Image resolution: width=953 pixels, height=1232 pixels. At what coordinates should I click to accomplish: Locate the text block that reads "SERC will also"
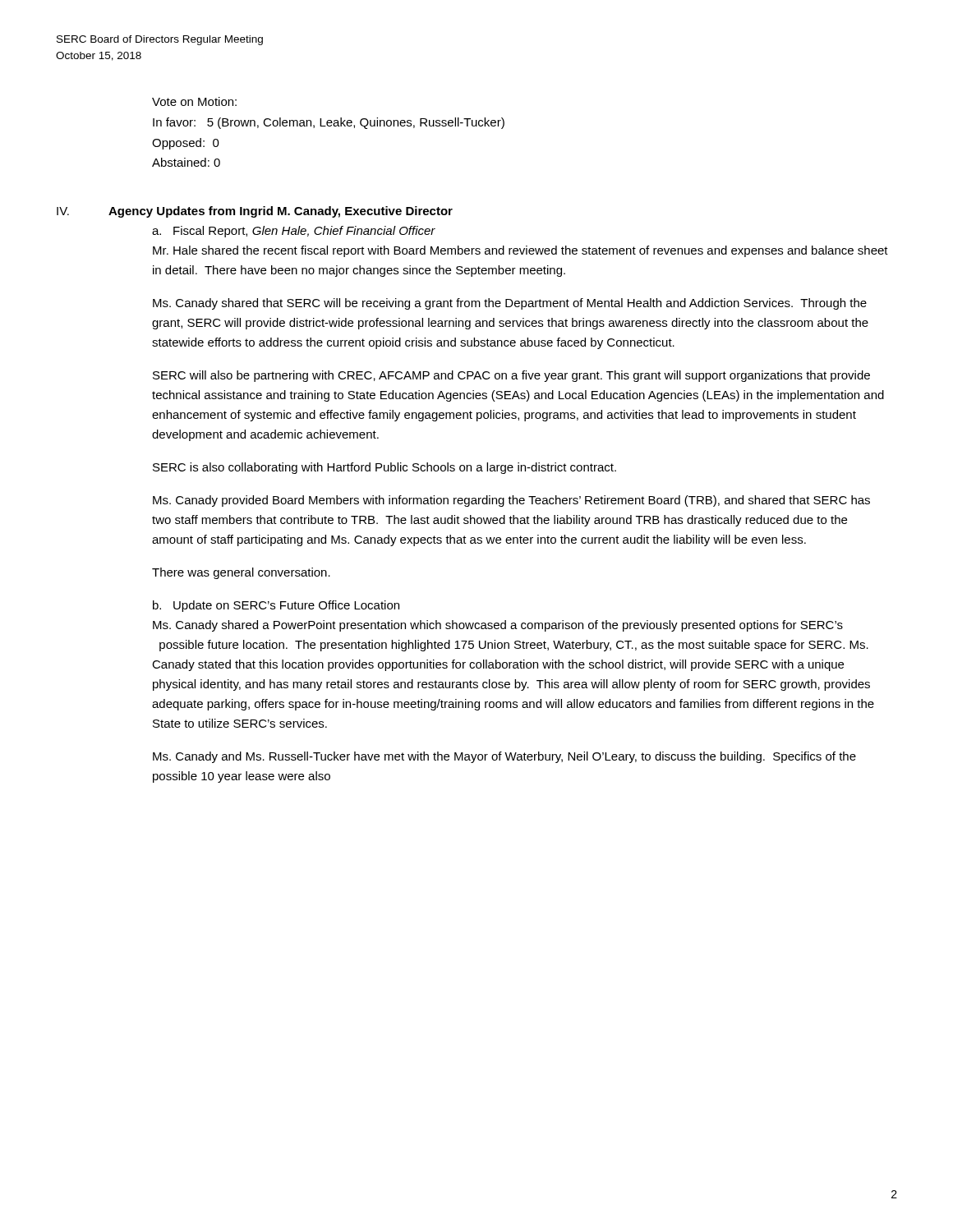click(518, 405)
